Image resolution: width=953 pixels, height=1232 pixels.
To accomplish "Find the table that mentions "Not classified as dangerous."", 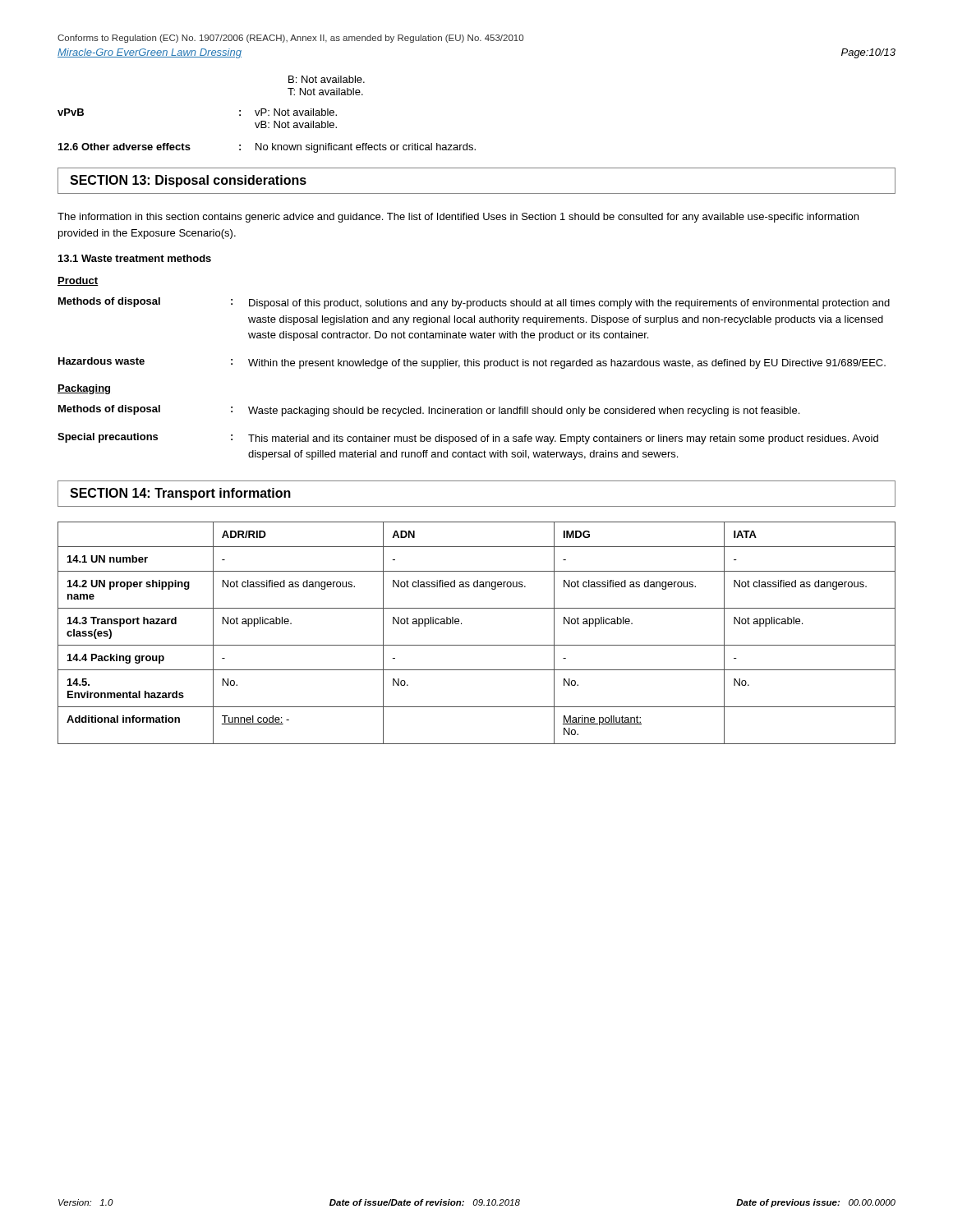I will point(476,632).
